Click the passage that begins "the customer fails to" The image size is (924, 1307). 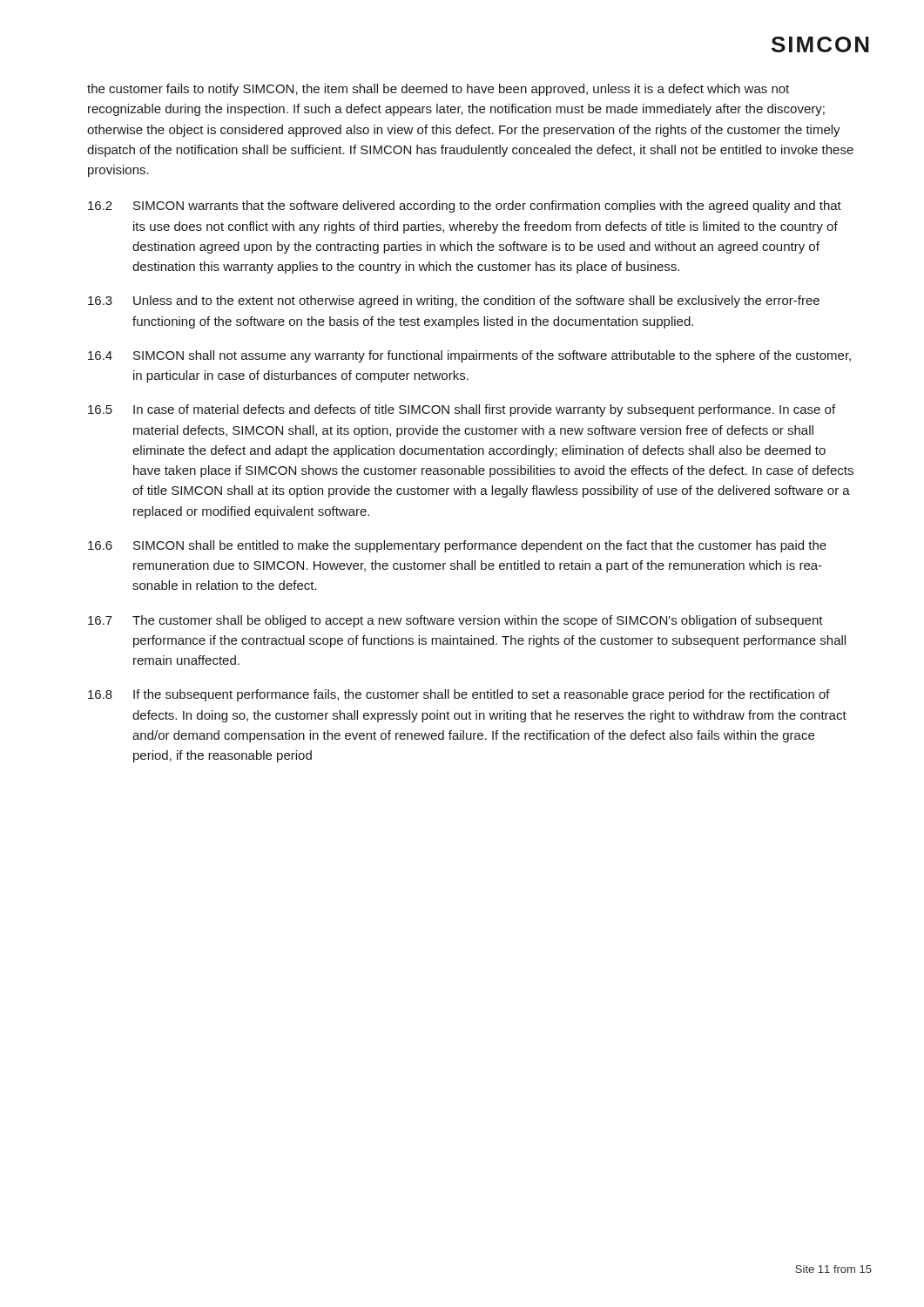(470, 129)
